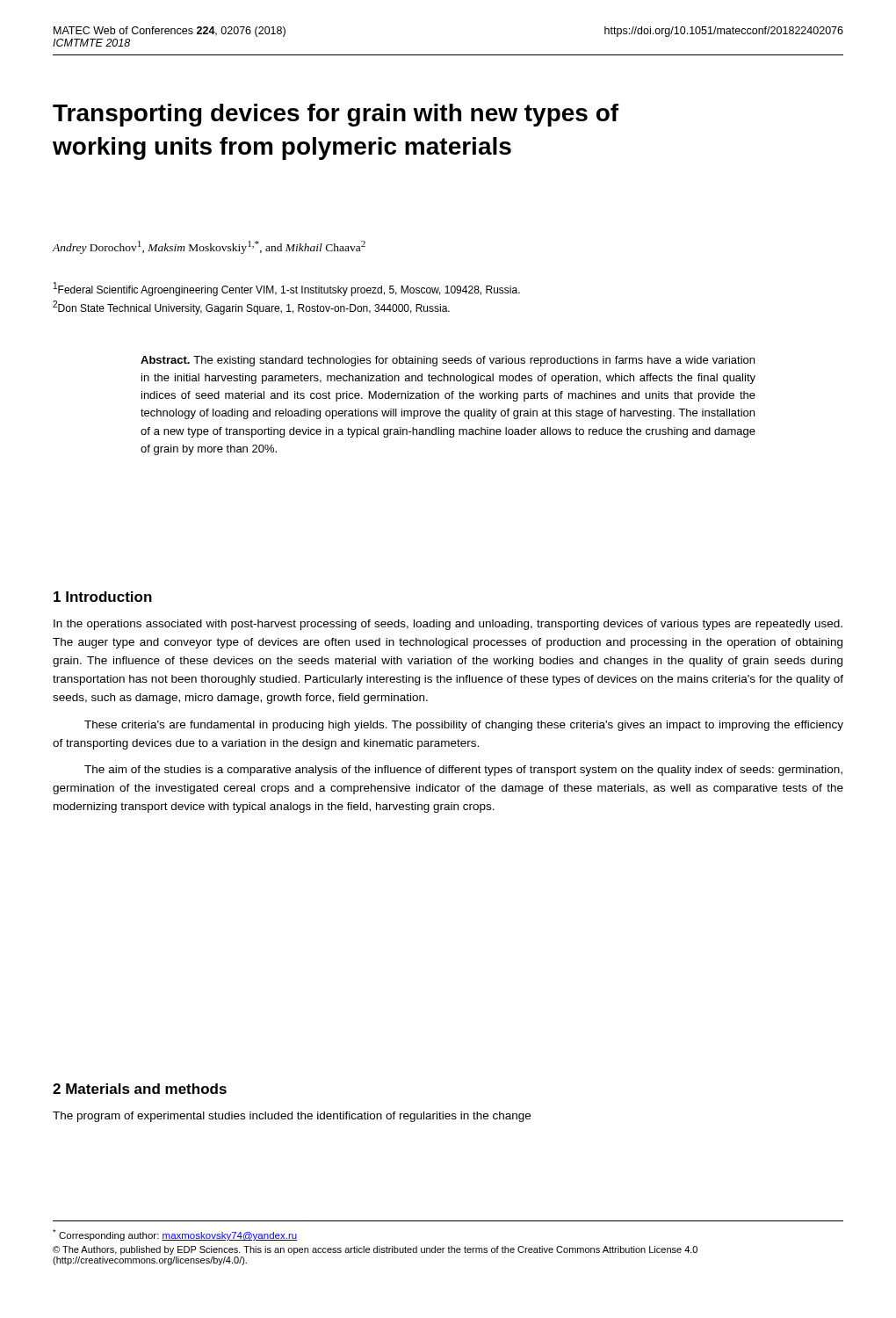This screenshot has width=896, height=1318.
Task: Find the region starting "Andrey Dorochov1, Maksim"
Action: pos(209,245)
